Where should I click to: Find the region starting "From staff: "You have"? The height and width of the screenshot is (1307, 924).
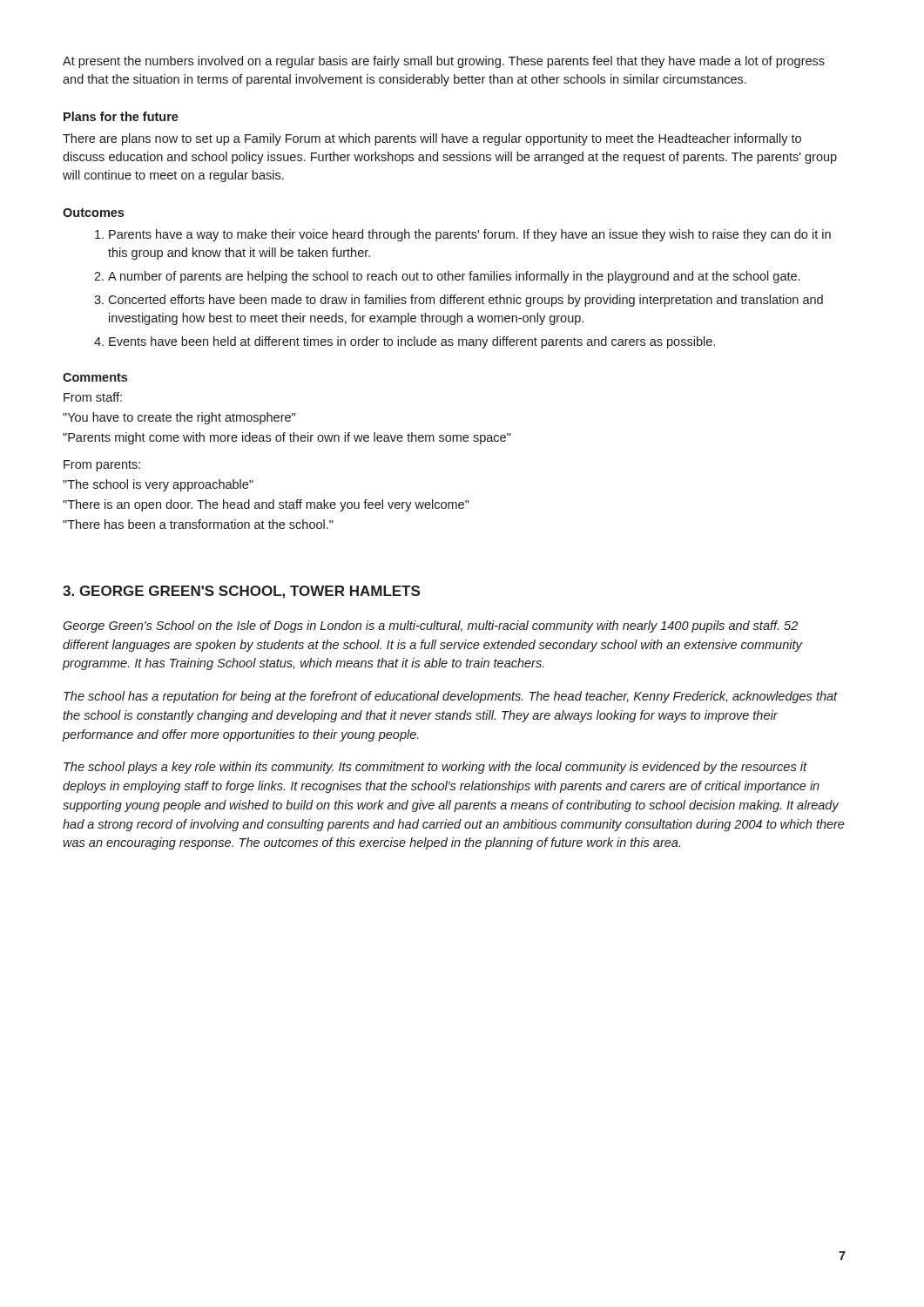pyautogui.click(x=93, y=397)
